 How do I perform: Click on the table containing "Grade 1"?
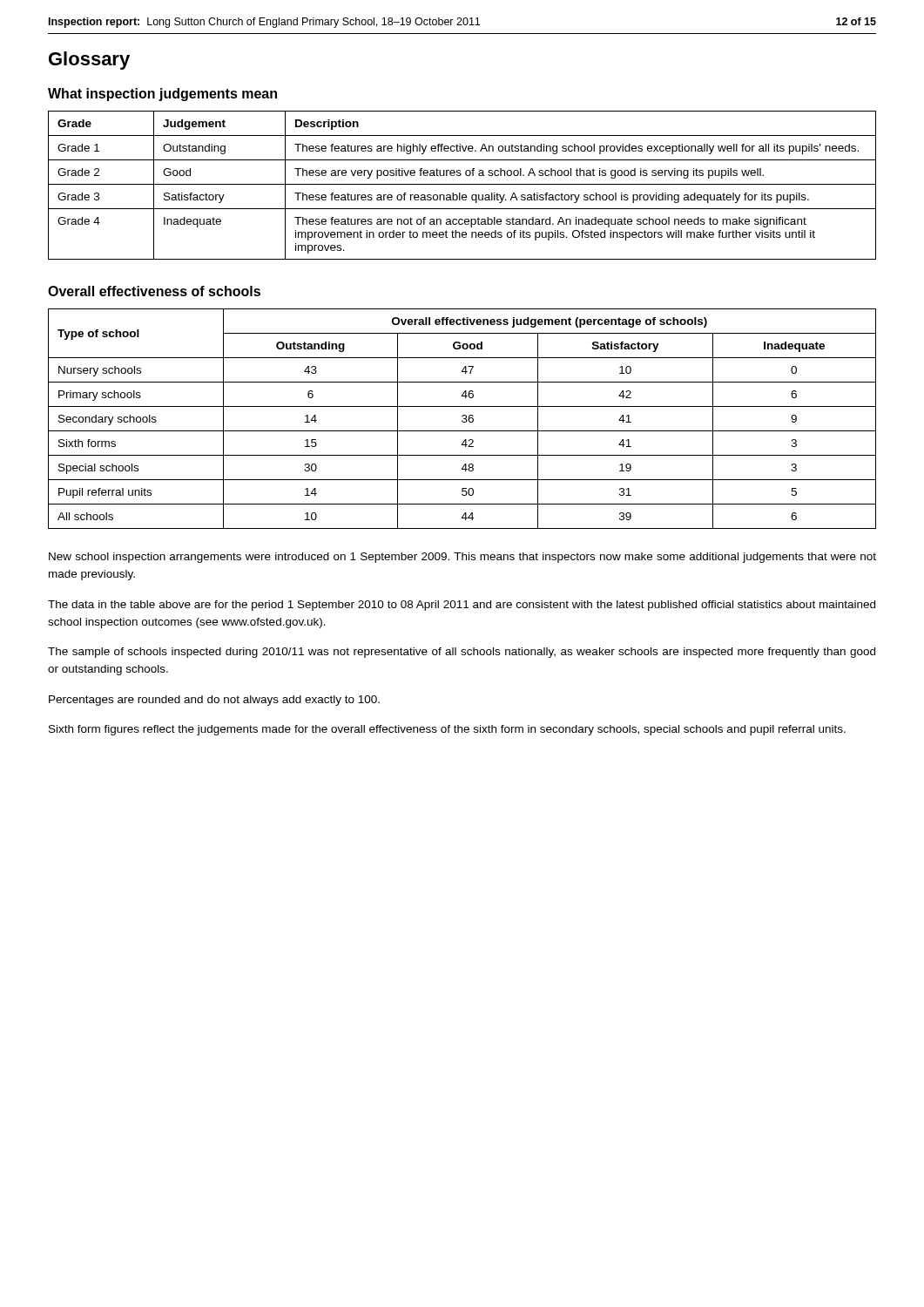[462, 185]
